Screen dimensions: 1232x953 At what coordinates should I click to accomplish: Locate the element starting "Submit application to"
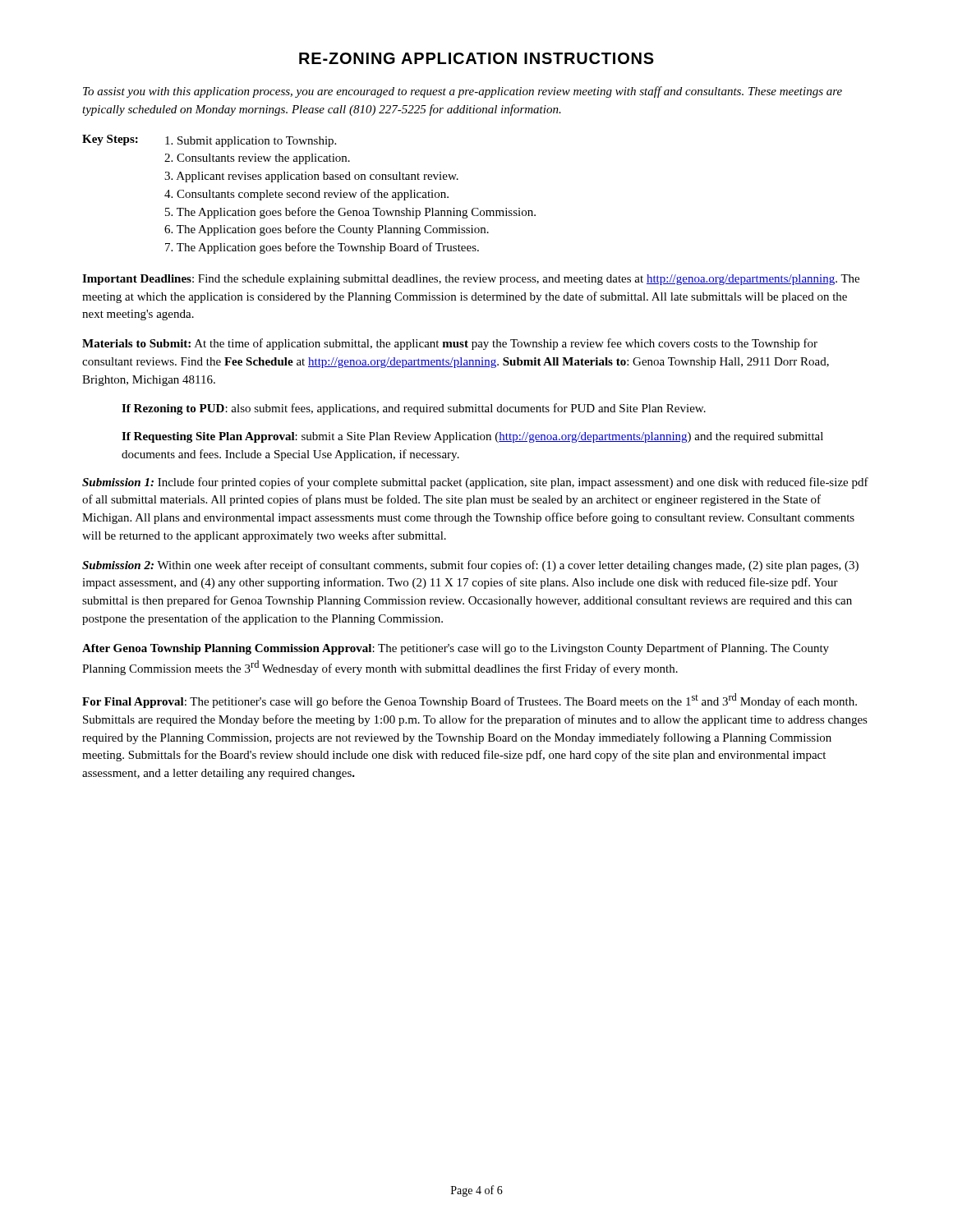coord(251,140)
